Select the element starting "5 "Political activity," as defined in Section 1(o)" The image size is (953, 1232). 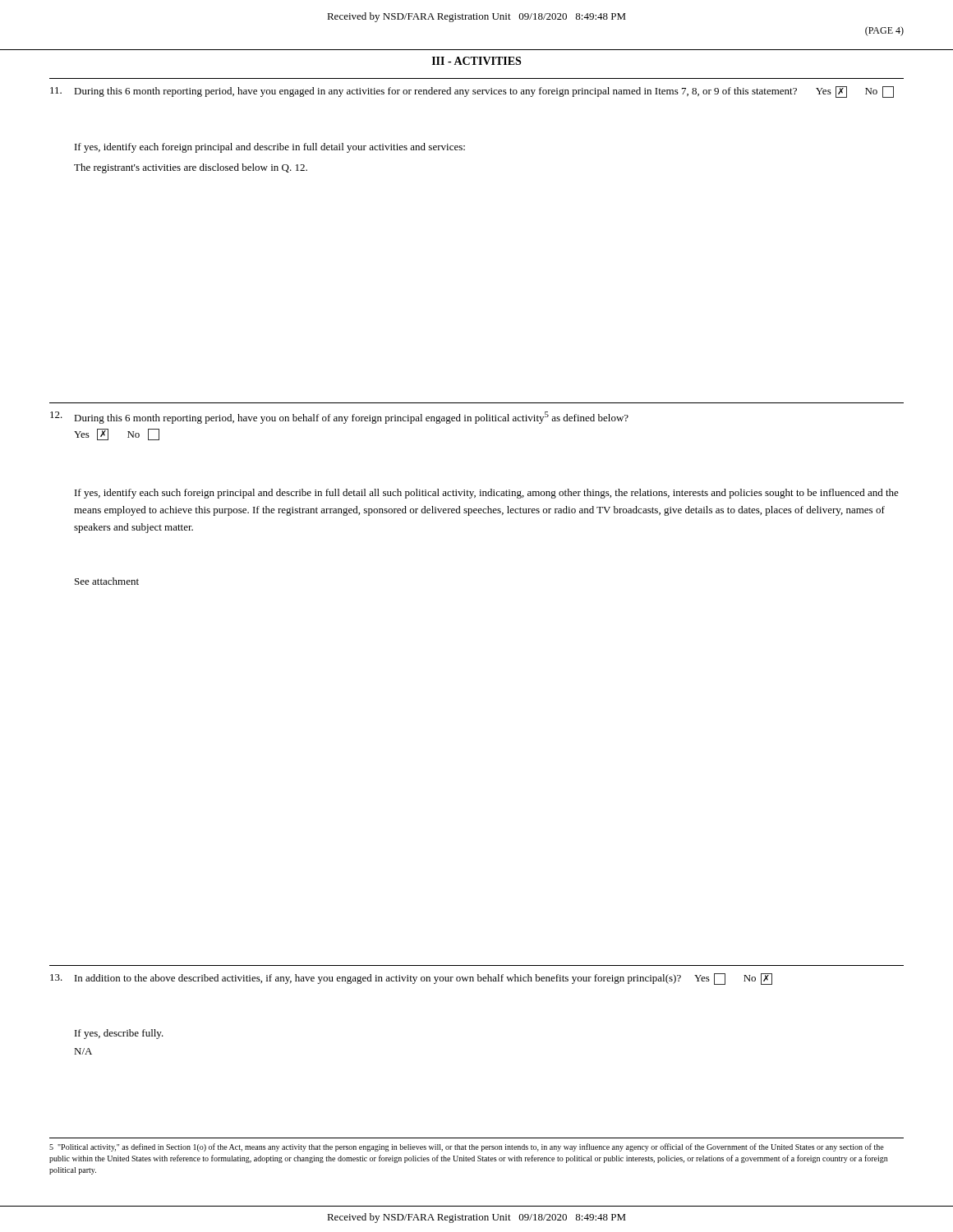(469, 1158)
